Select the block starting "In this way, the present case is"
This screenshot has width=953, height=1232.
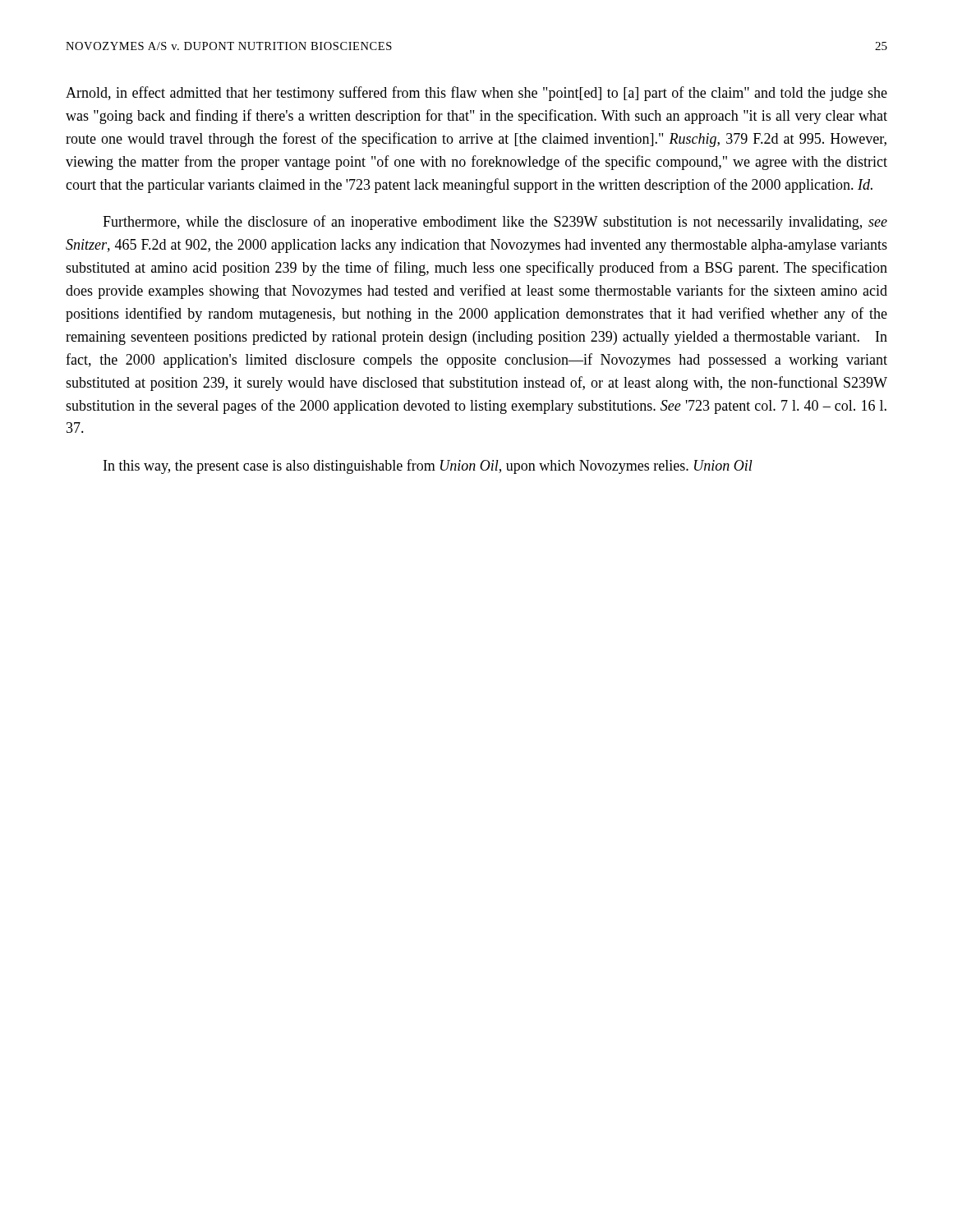coord(428,466)
